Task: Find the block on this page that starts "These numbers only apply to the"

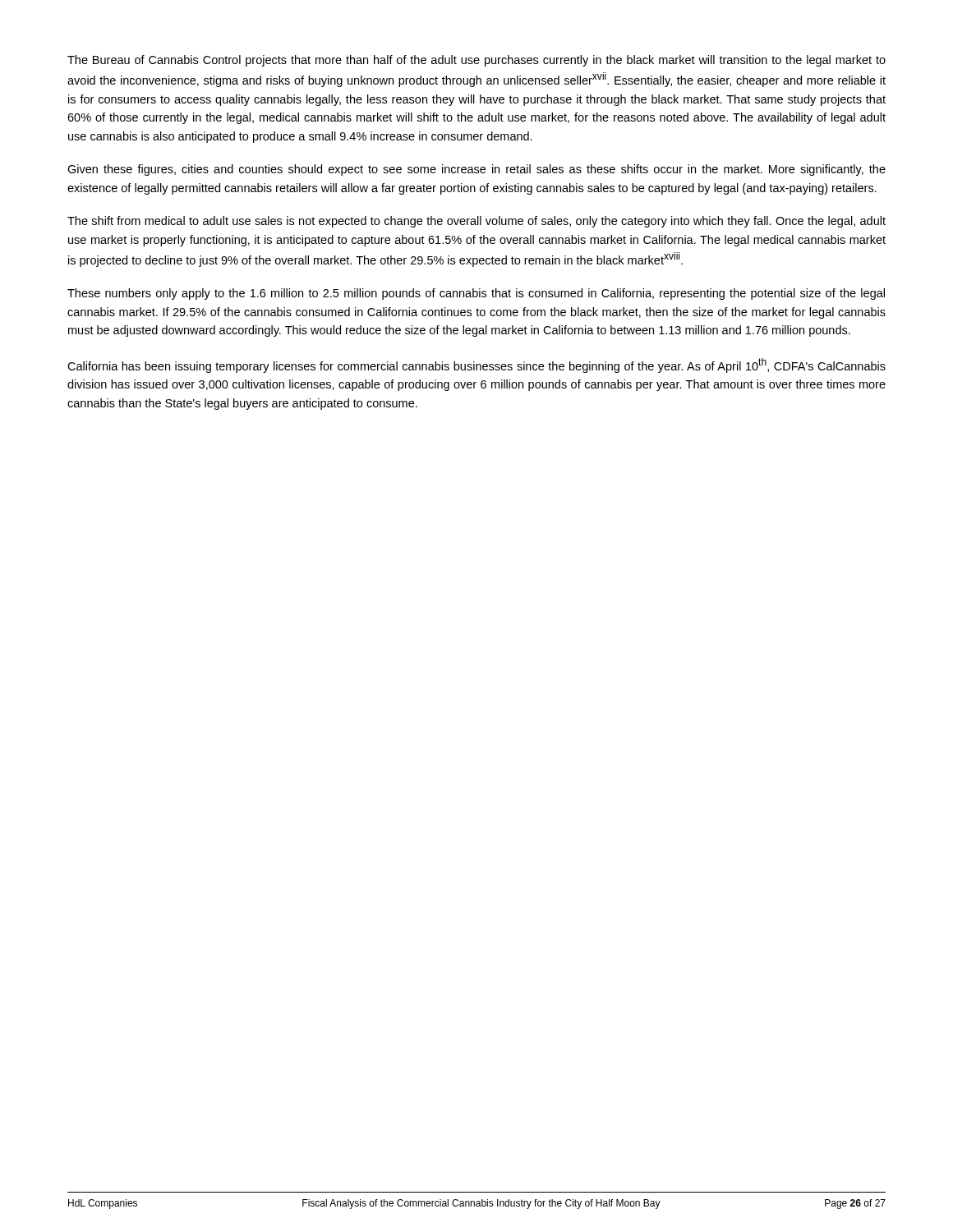Action: (x=476, y=312)
